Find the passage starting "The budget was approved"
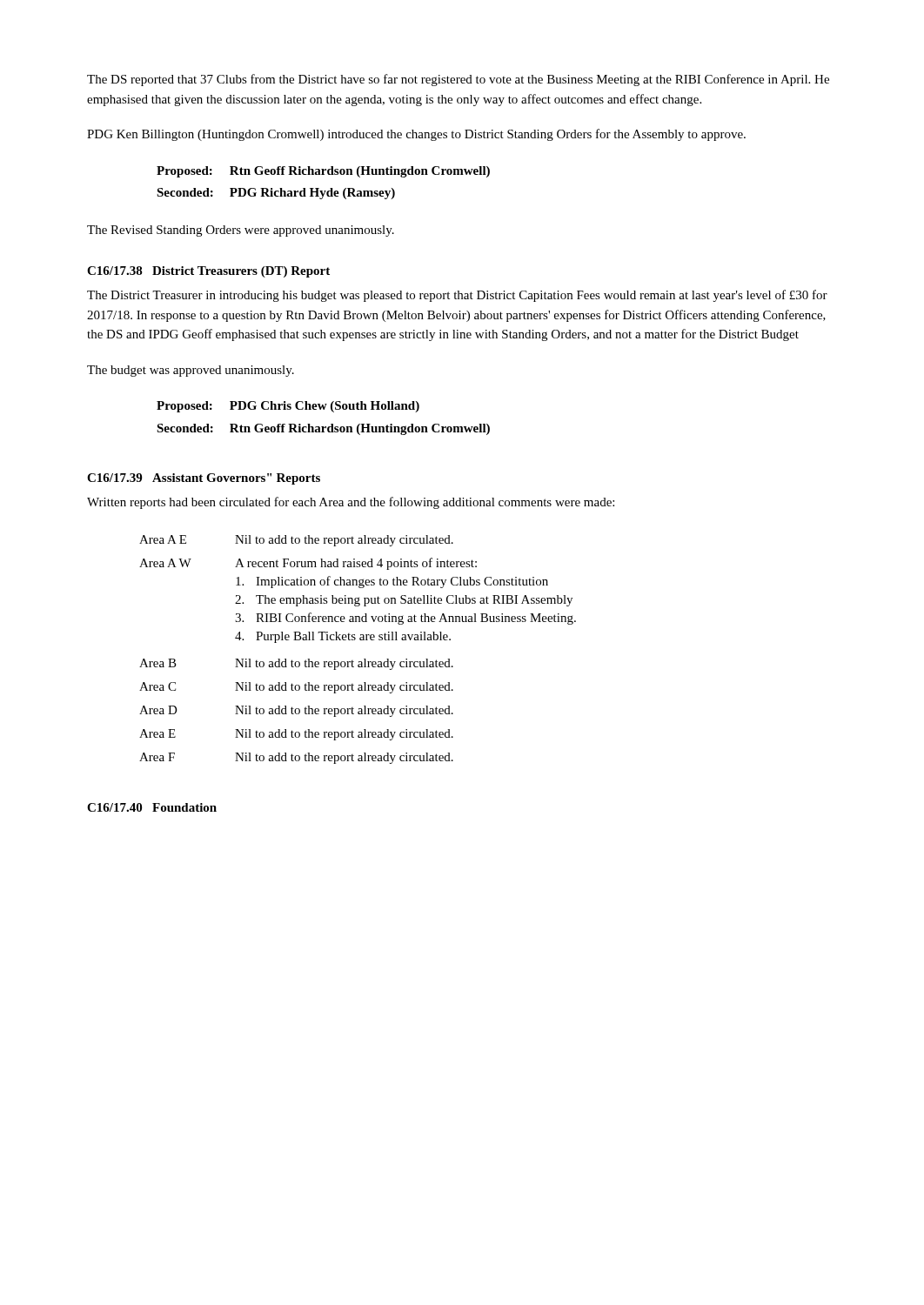This screenshot has width=924, height=1305. click(191, 369)
